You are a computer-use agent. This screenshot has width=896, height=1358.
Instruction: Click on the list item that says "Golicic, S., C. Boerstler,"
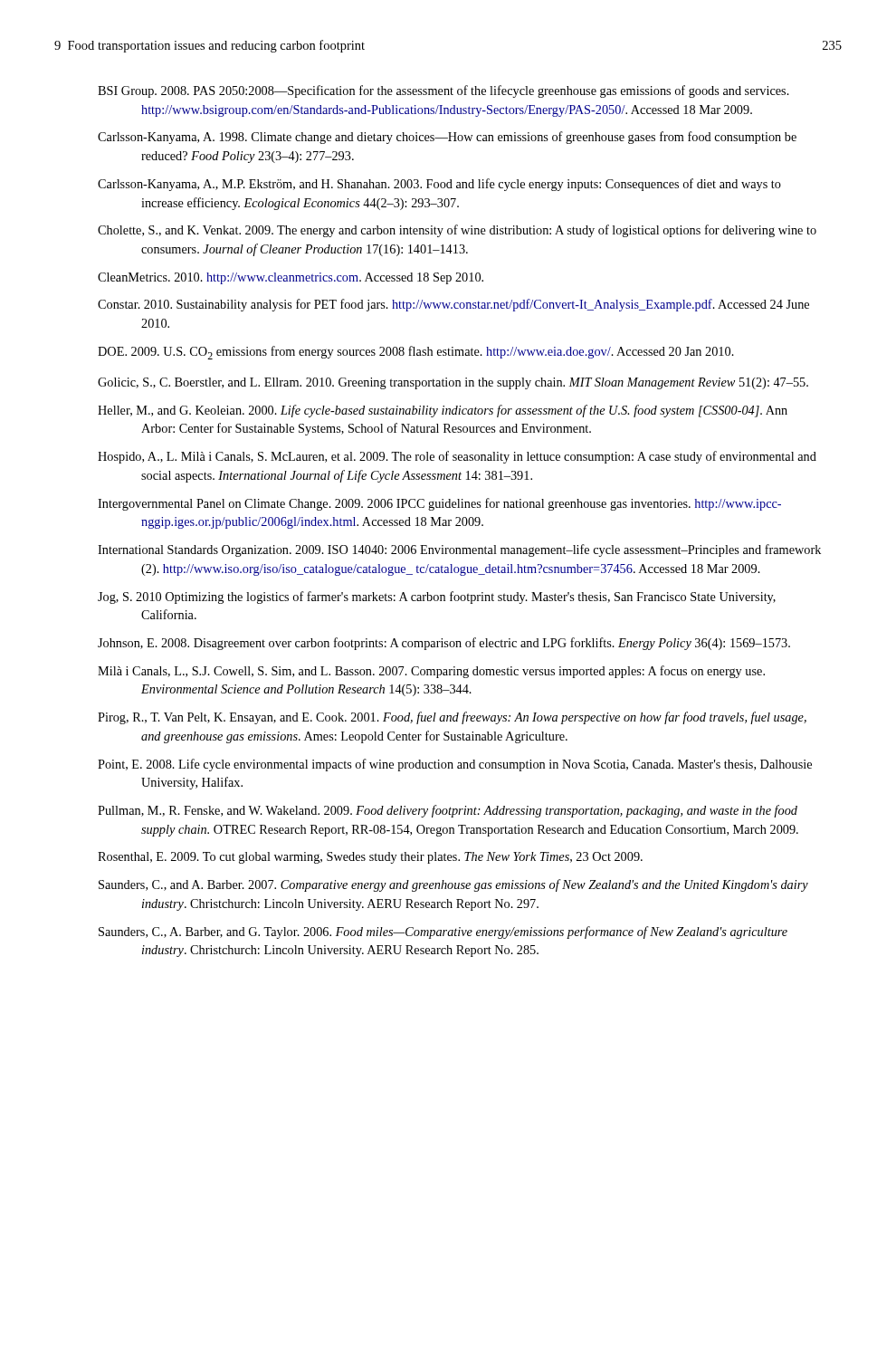(x=453, y=382)
